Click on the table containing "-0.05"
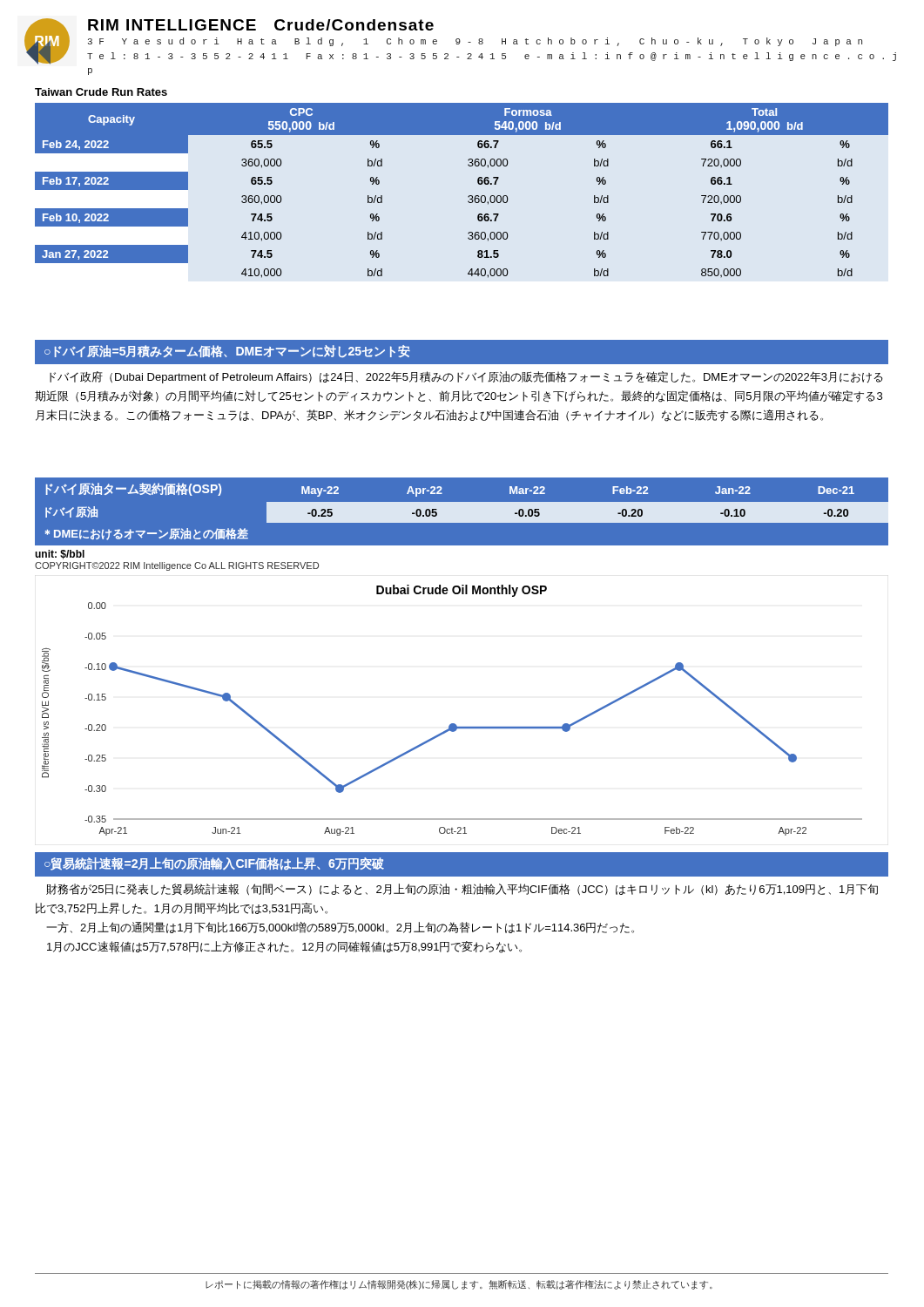The image size is (924, 1307). pyautogui.click(x=462, y=524)
